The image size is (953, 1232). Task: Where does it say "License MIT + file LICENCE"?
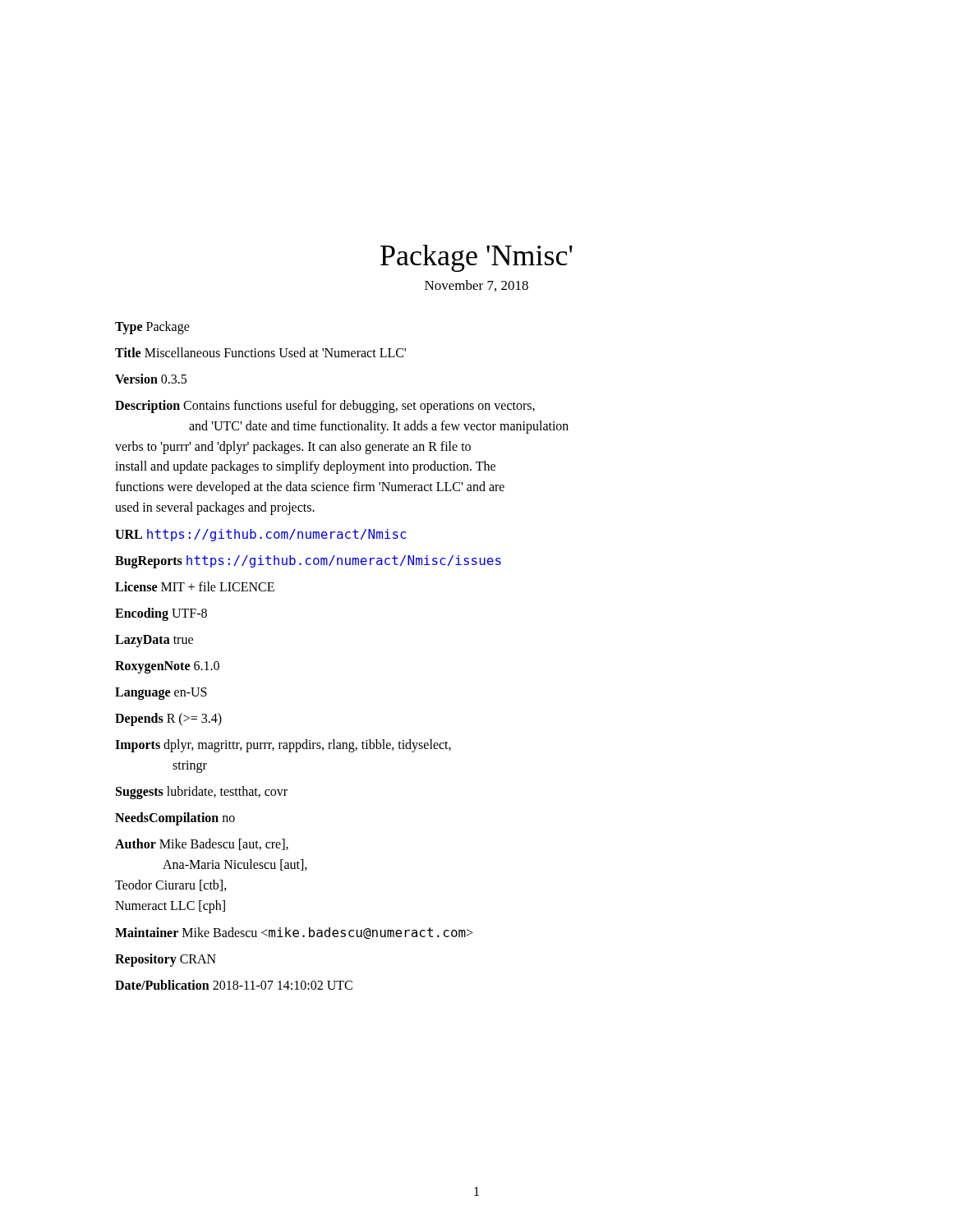pyautogui.click(x=195, y=587)
